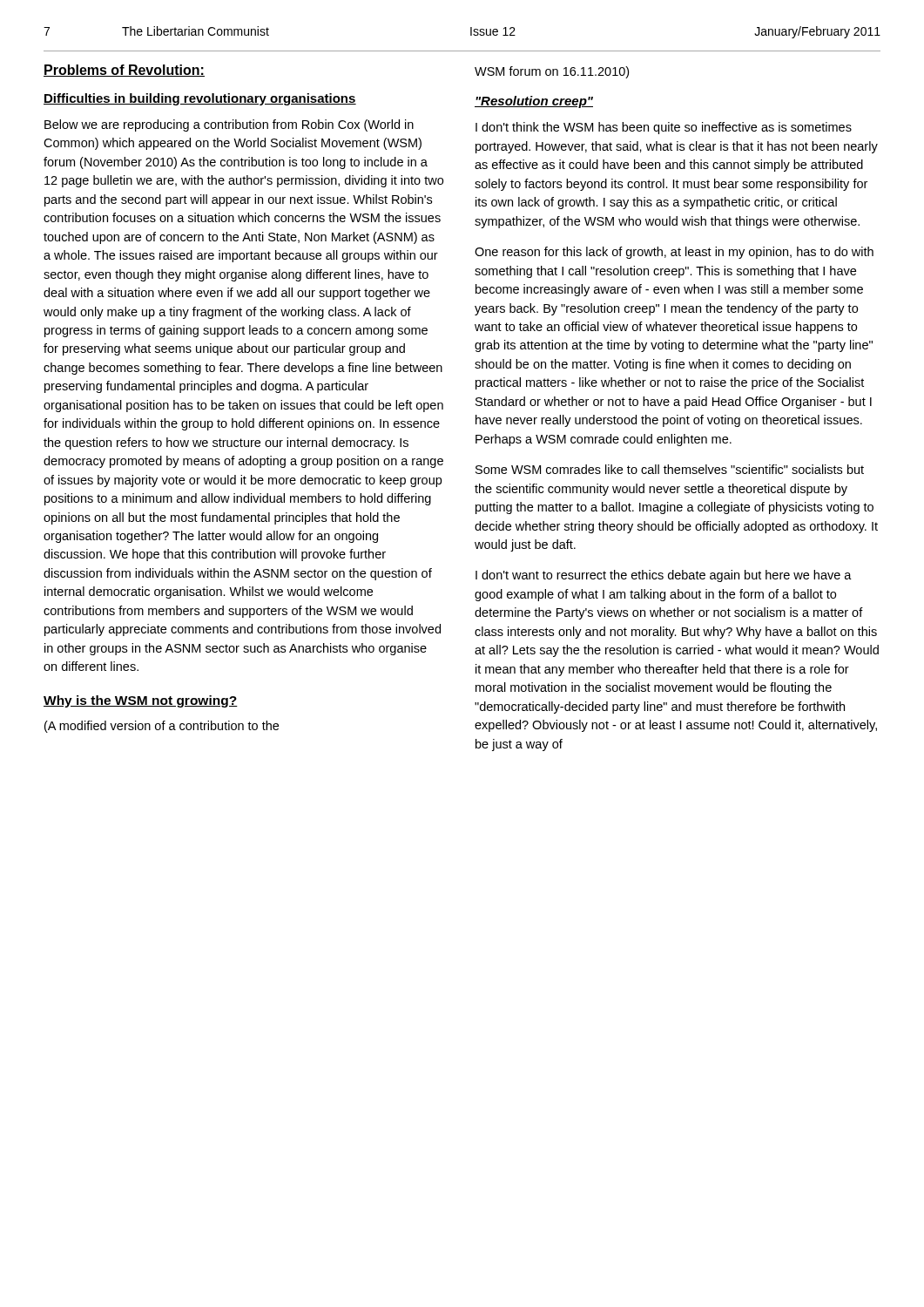This screenshot has width=924, height=1307.
Task: Click on the text block starting "WSM forum on"
Action: tap(552, 72)
